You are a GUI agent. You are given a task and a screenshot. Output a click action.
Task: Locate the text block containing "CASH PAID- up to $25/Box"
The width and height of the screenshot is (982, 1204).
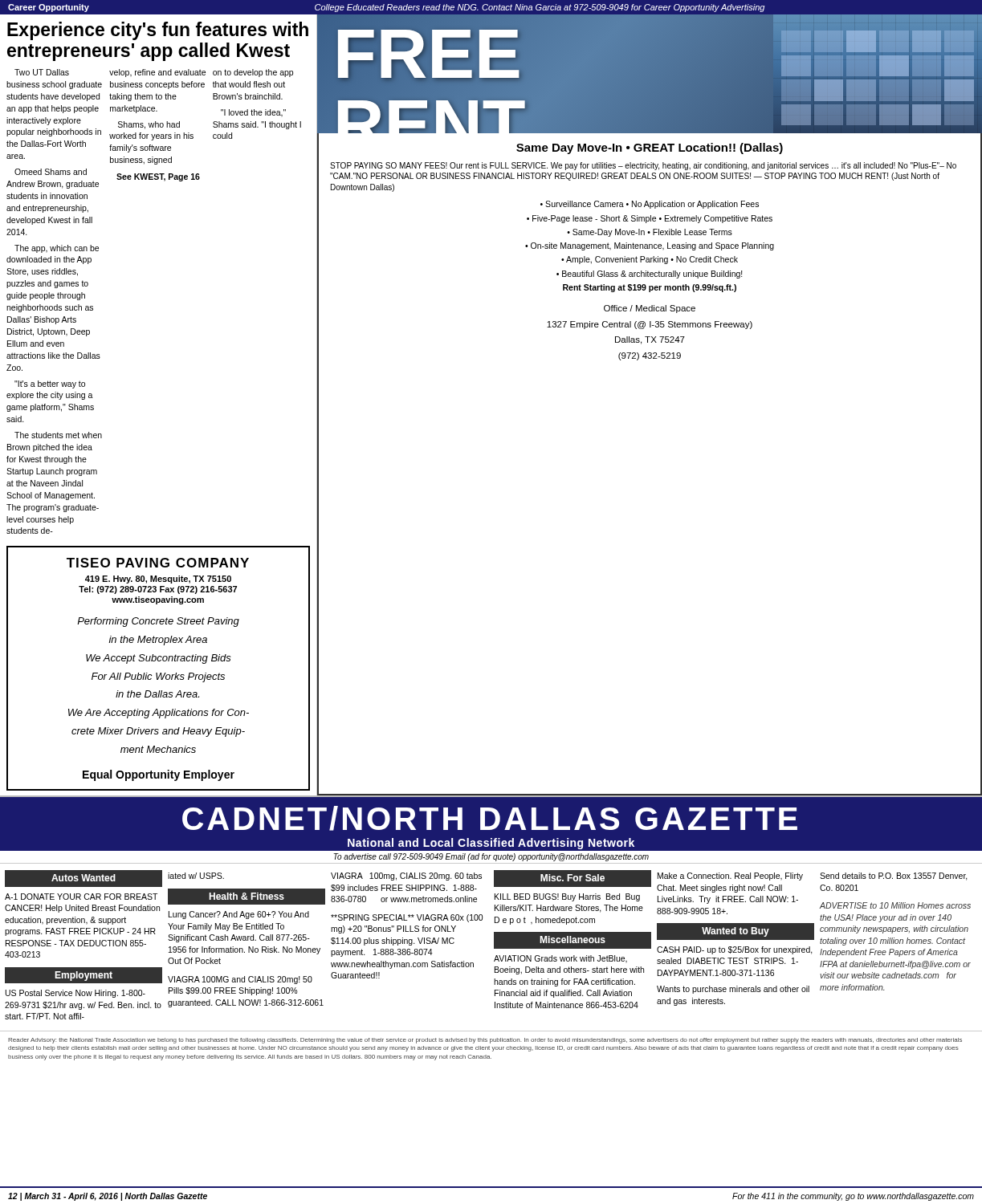735,961
